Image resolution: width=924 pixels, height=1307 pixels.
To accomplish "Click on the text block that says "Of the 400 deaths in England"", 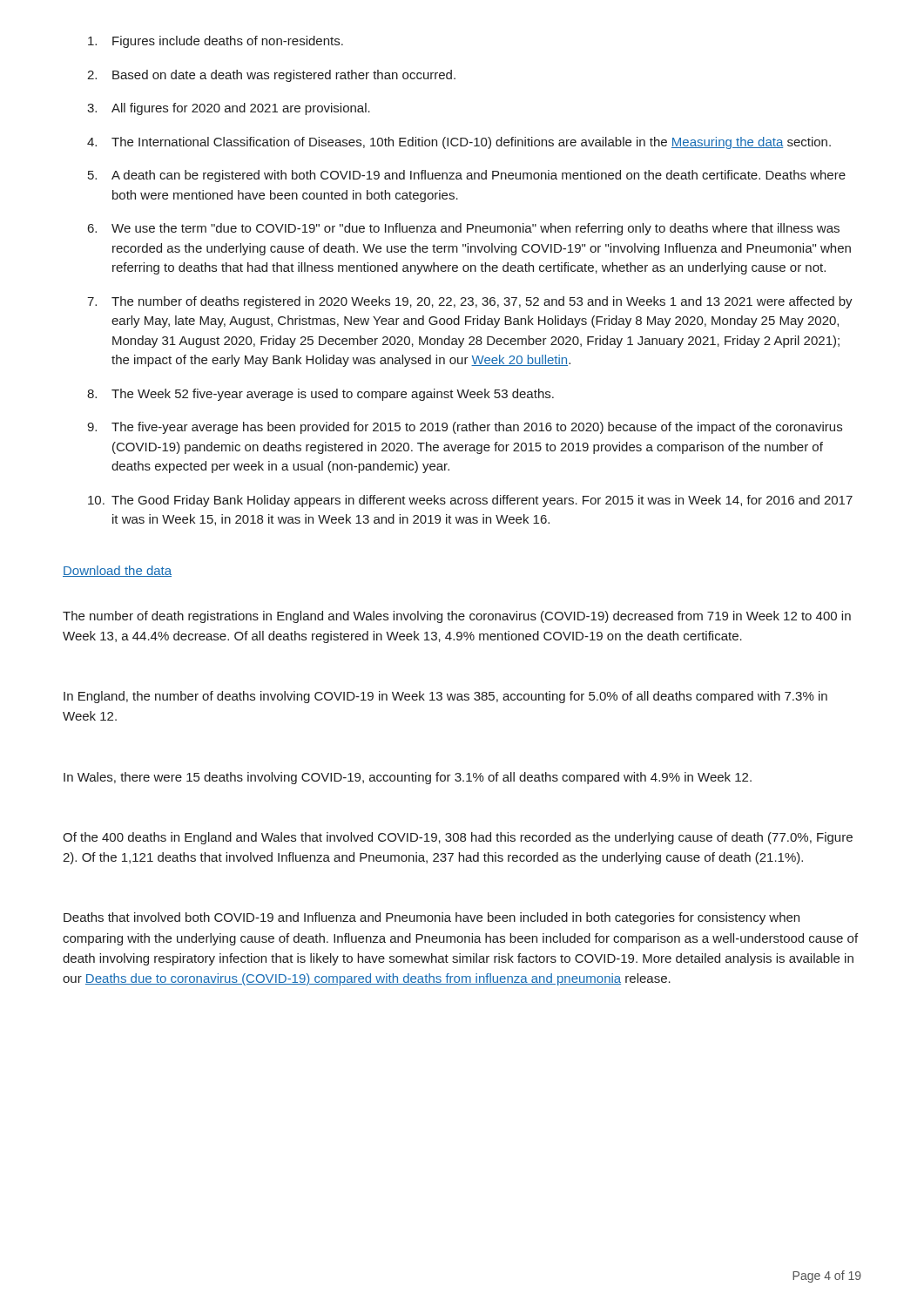I will (458, 847).
